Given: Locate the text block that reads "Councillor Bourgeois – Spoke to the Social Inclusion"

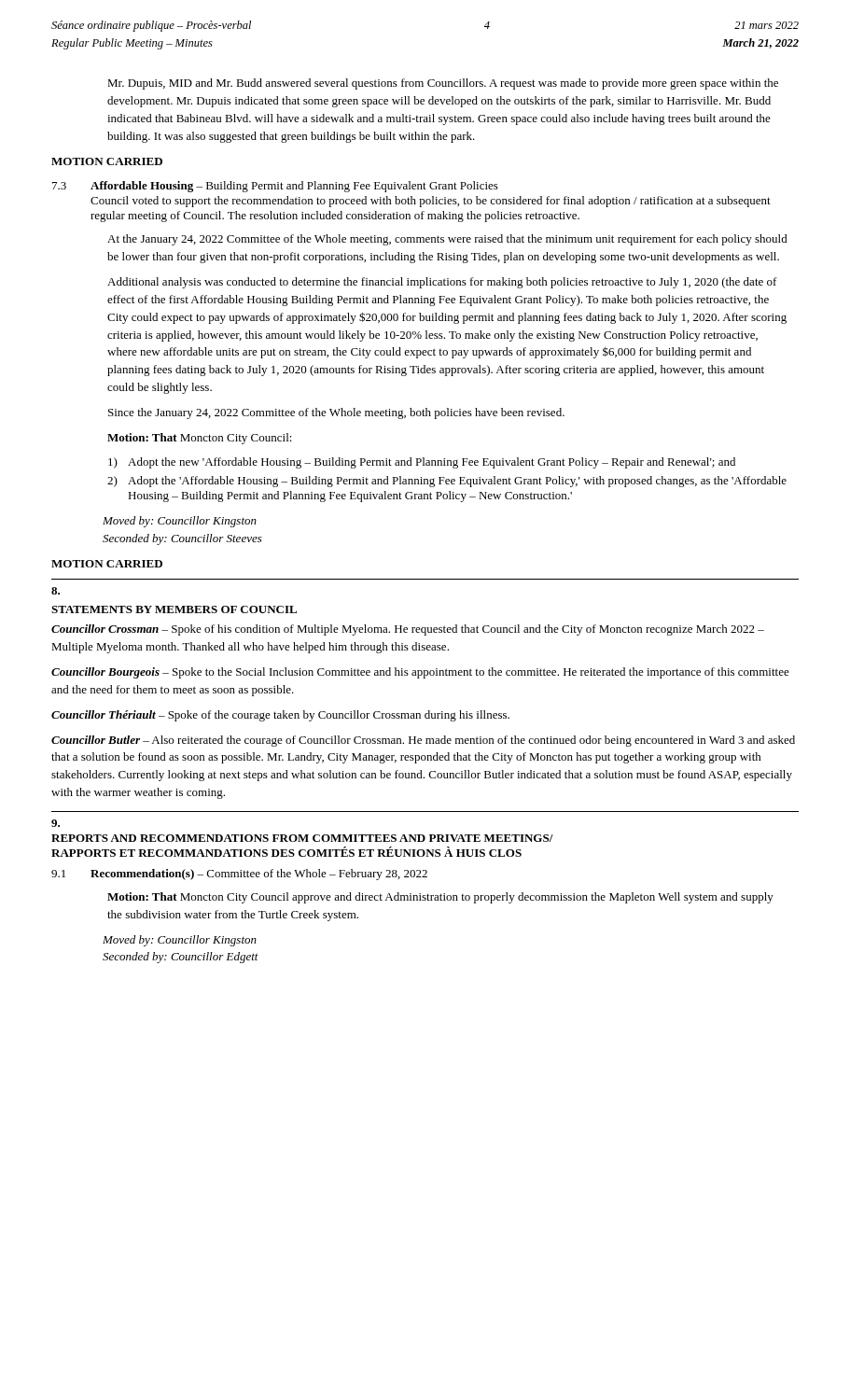Looking at the screenshot, I should tap(425, 681).
